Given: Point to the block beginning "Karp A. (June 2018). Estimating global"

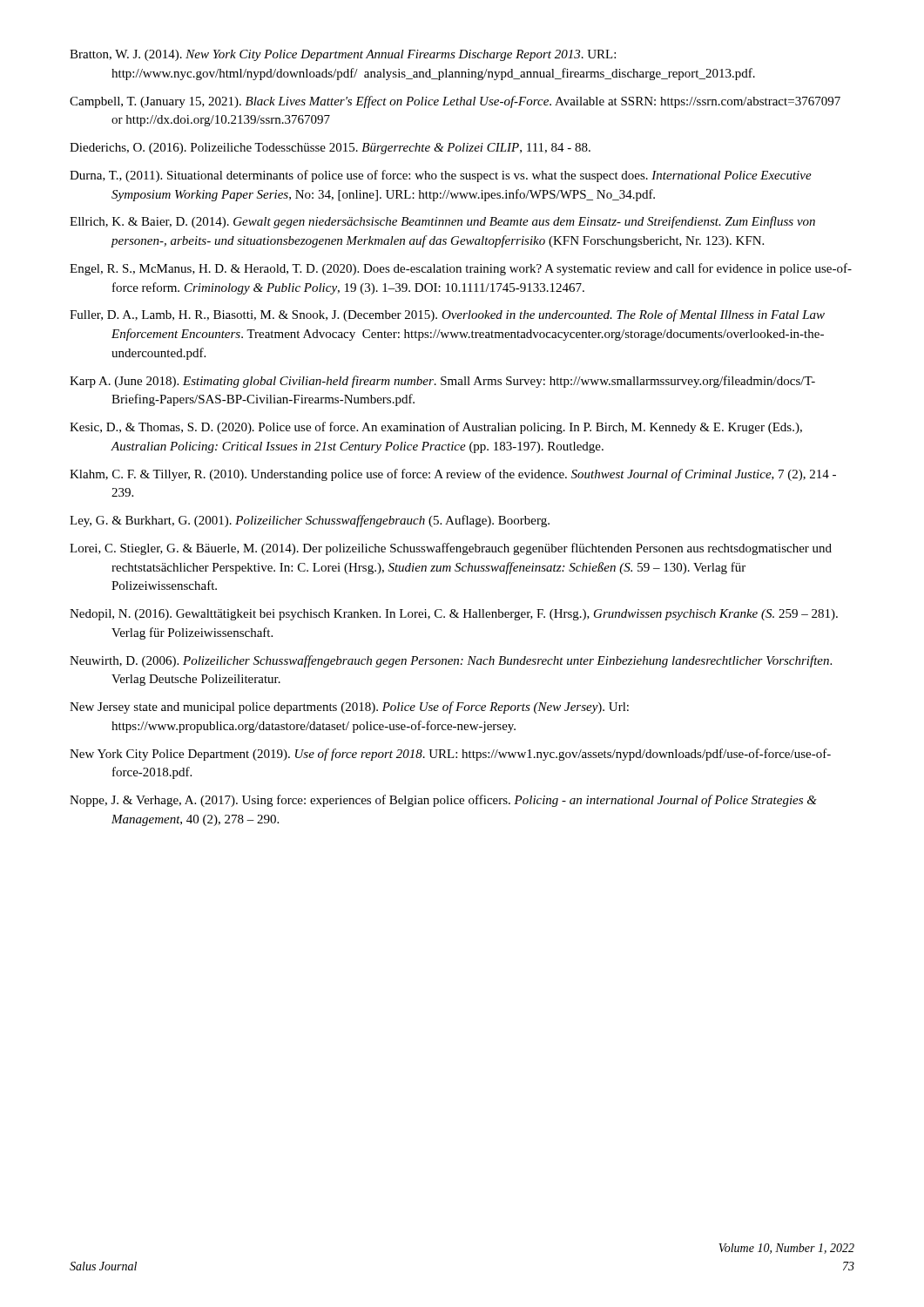Looking at the screenshot, I should 443,390.
